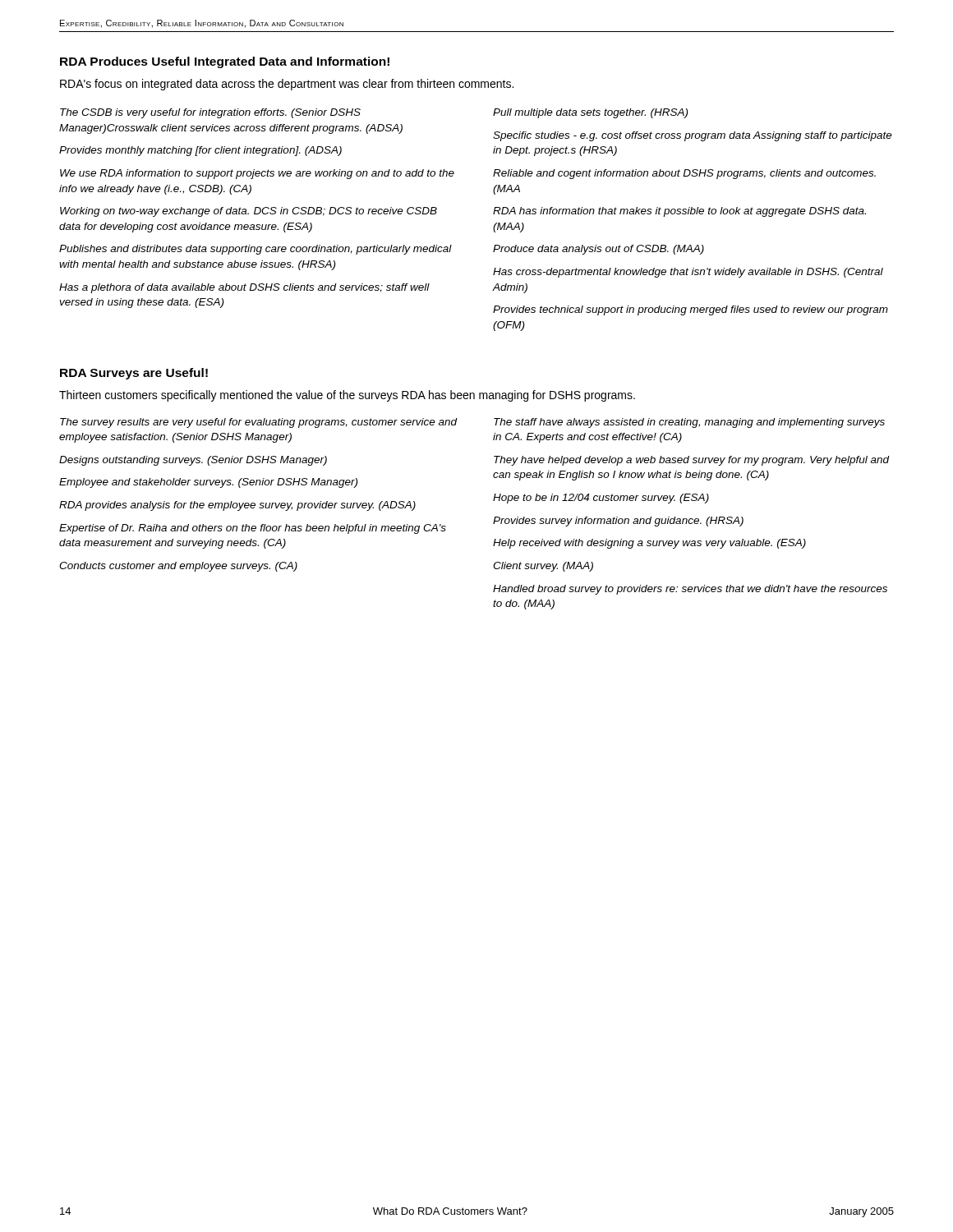Select the list item with the text "Provides monthly matching"
The image size is (953, 1232).
click(201, 150)
